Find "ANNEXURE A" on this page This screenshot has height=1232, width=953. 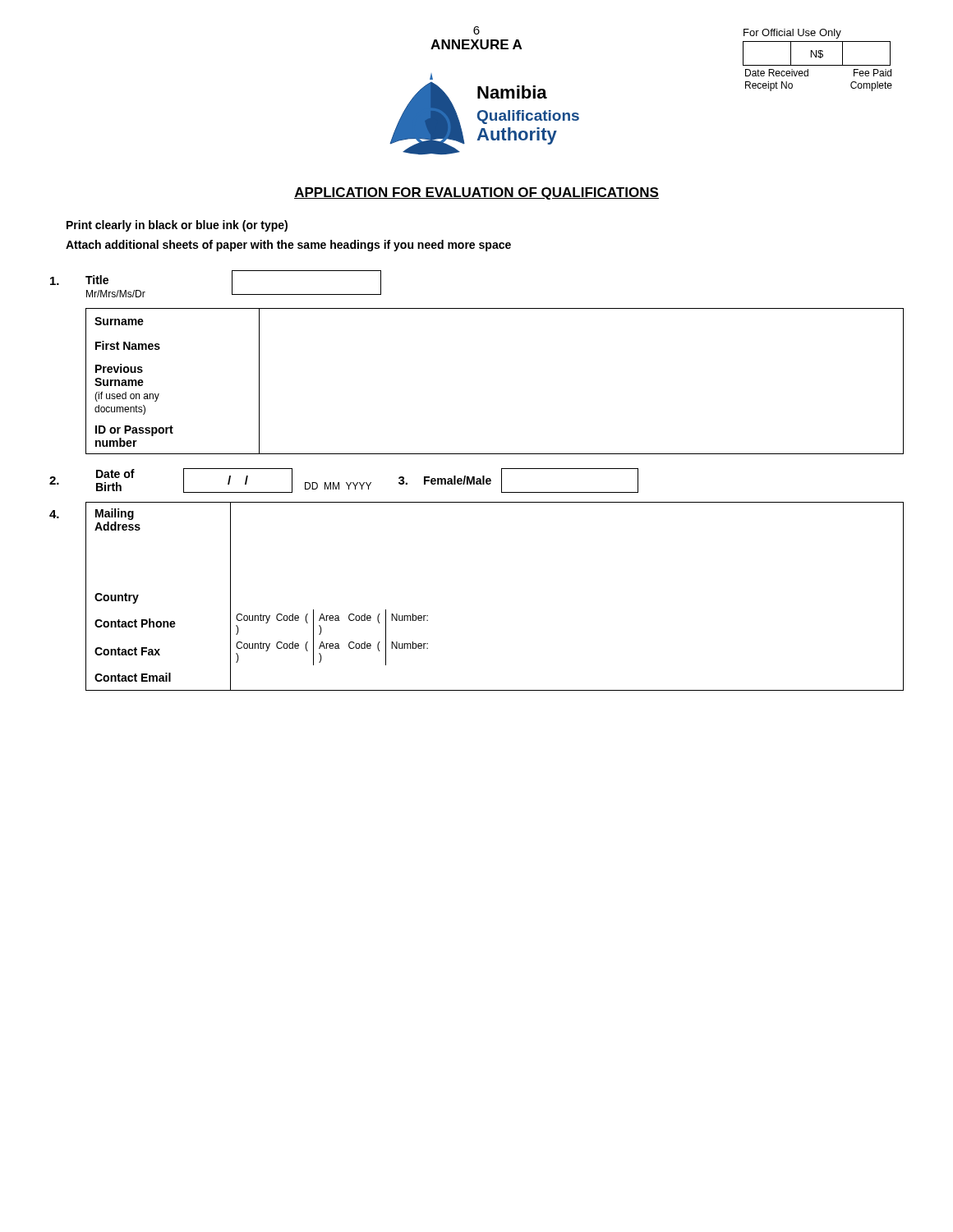point(476,45)
